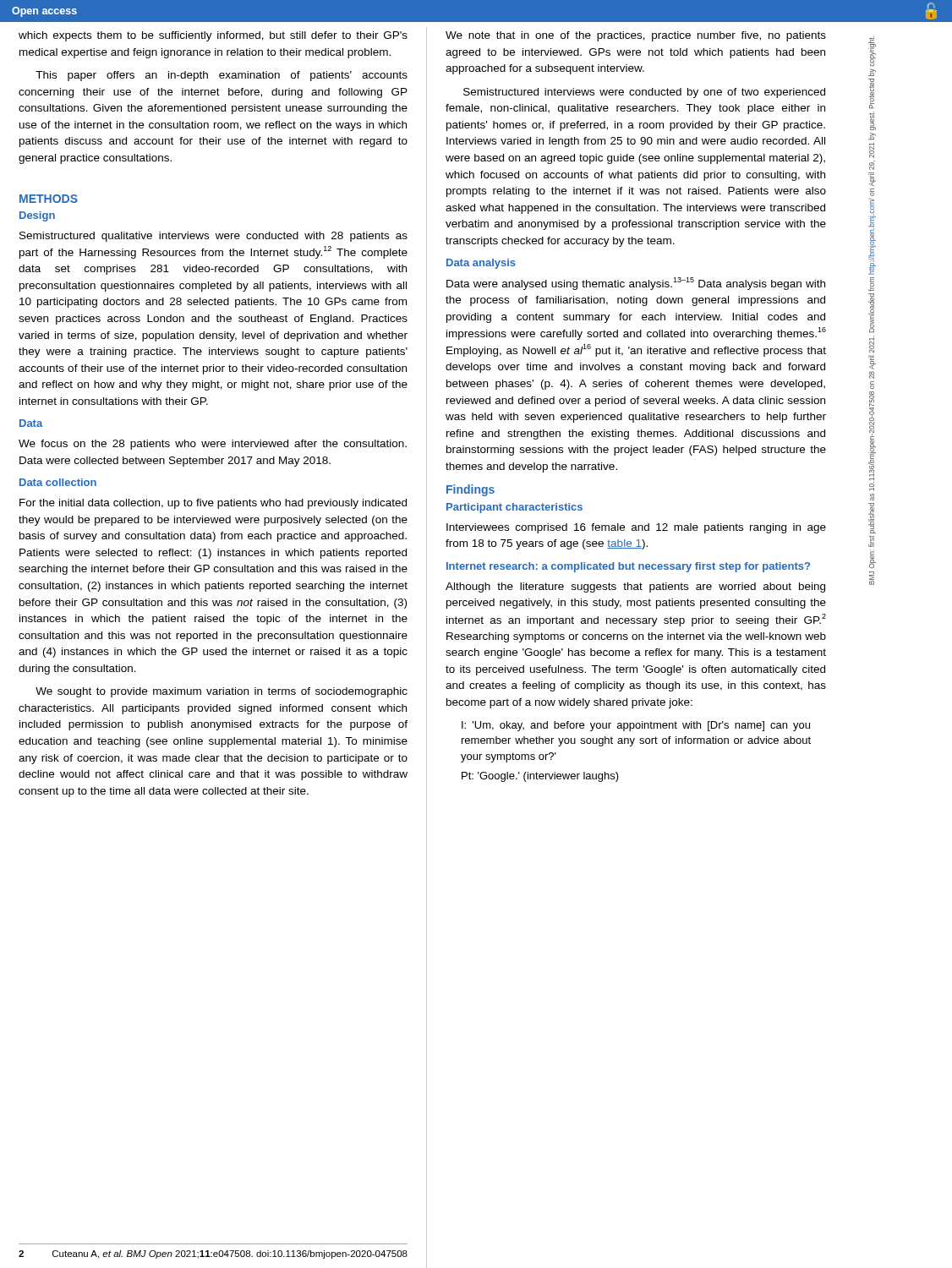This screenshot has width=952, height=1268.
Task: Locate the block of text that opens with "Interviewees comprised 16 female and"
Action: 636,535
